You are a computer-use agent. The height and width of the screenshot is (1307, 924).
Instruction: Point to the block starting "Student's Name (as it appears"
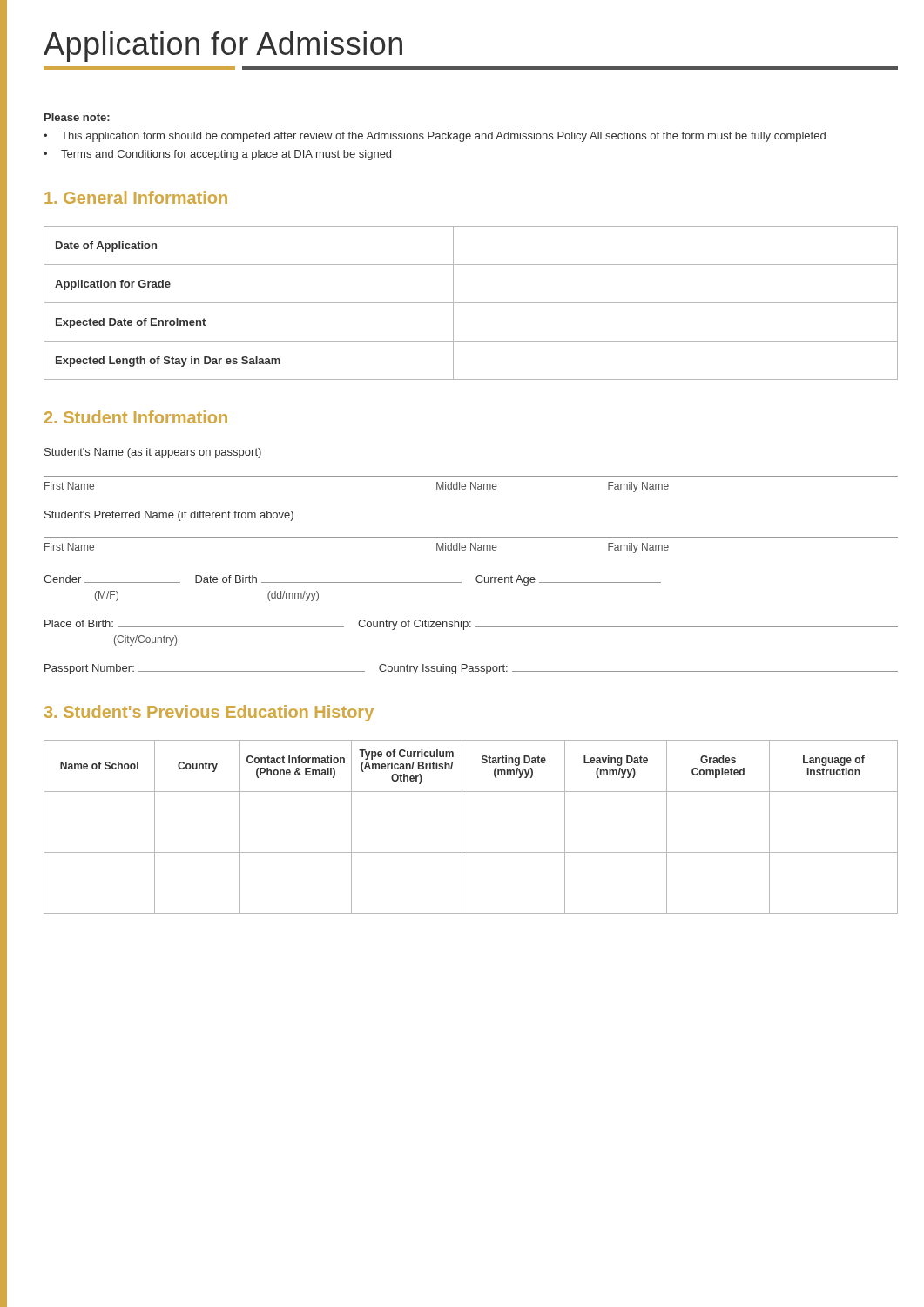(153, 452)
